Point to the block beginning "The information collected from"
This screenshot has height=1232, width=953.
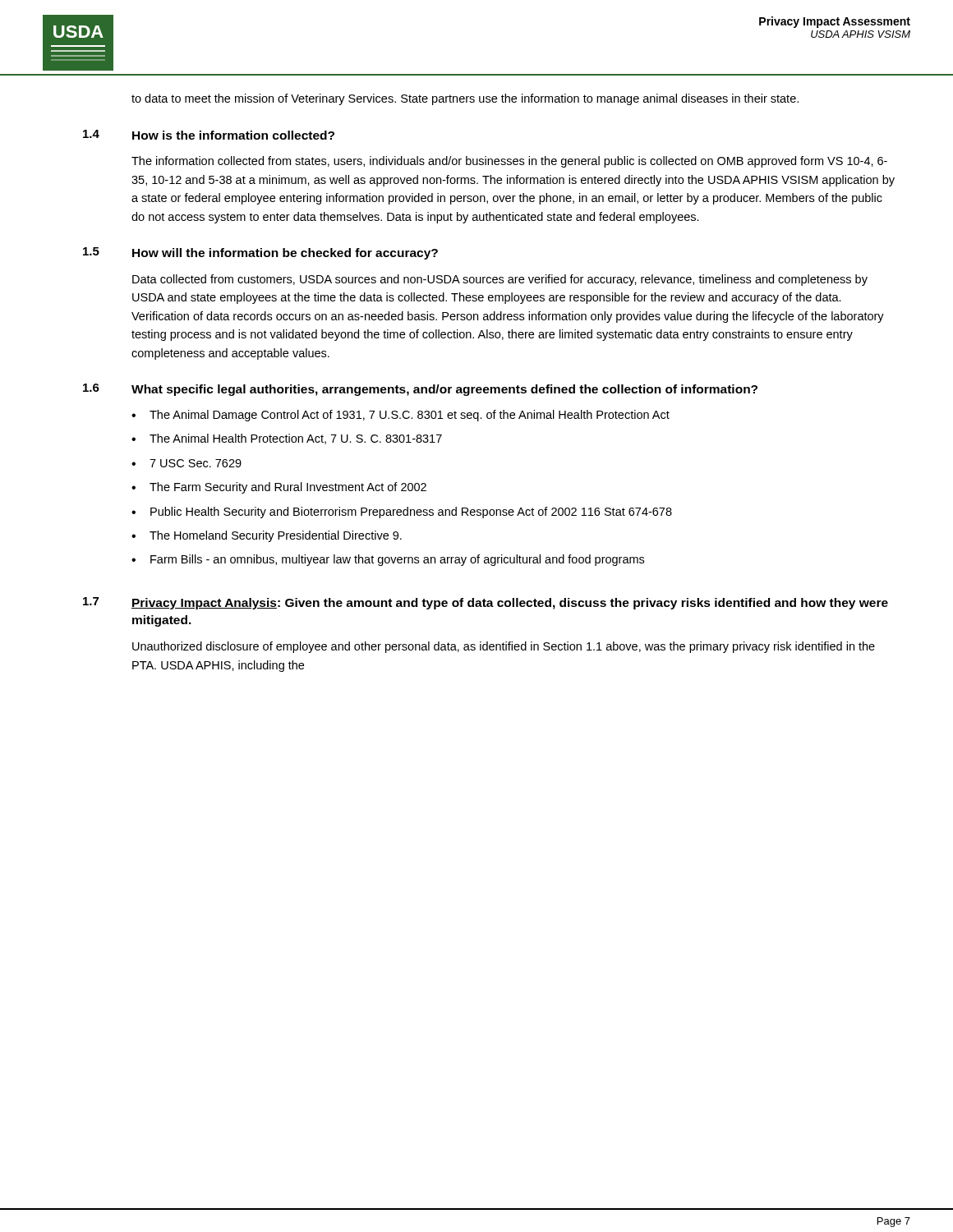tap(513, 189)
